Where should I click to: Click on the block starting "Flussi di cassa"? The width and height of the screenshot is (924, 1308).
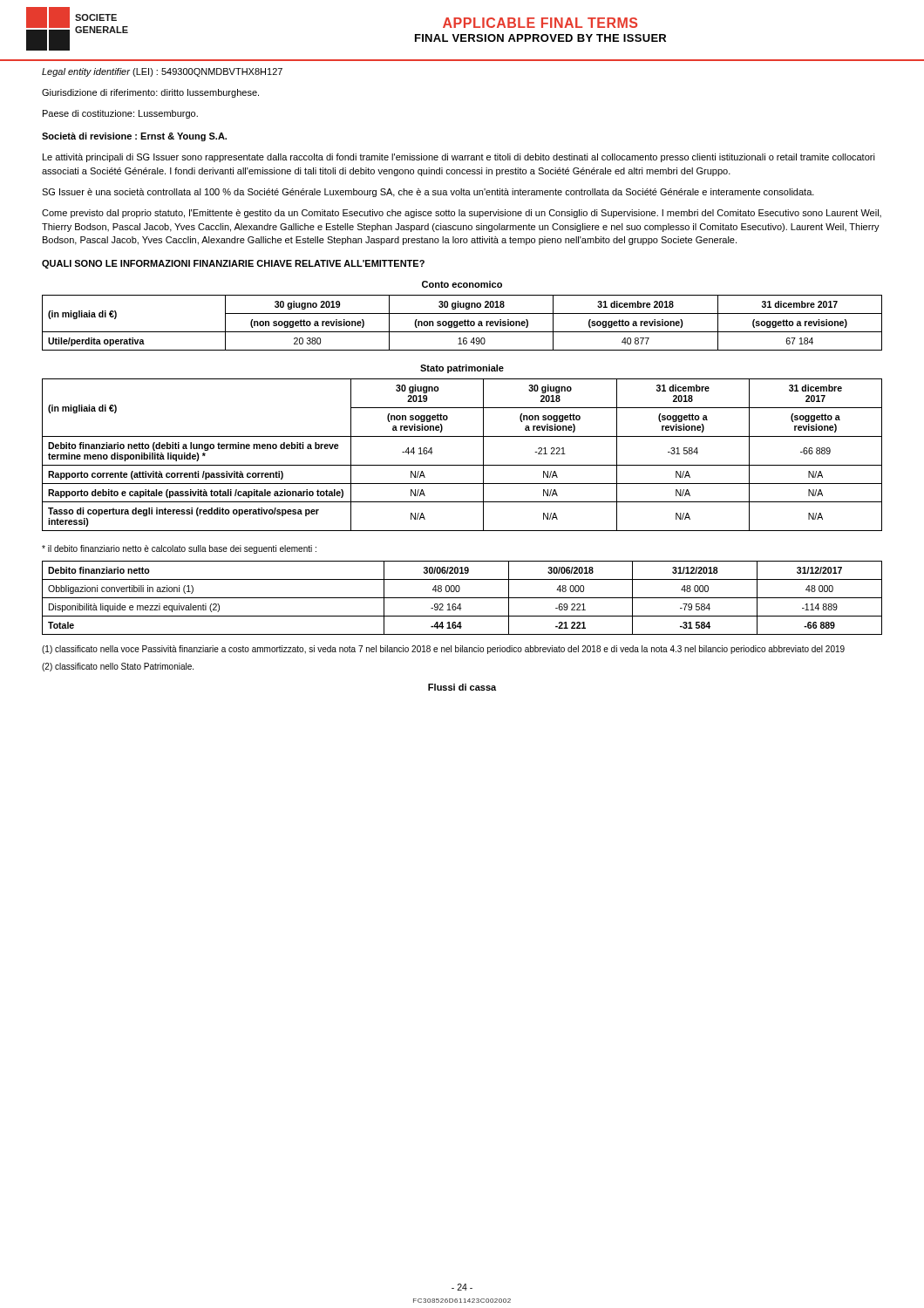[x=462, y=687]
